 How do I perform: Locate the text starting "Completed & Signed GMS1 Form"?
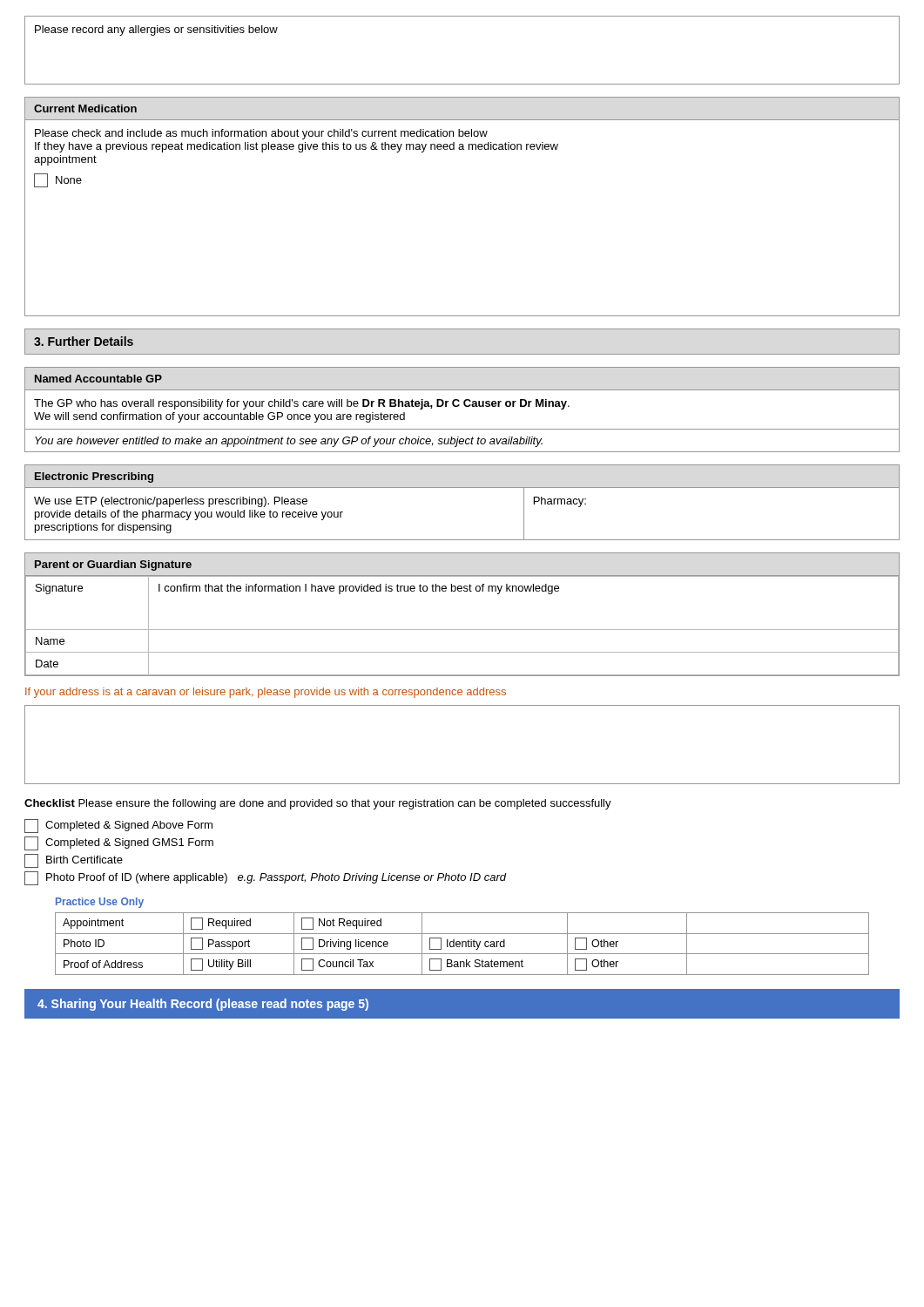pos(119,843)
